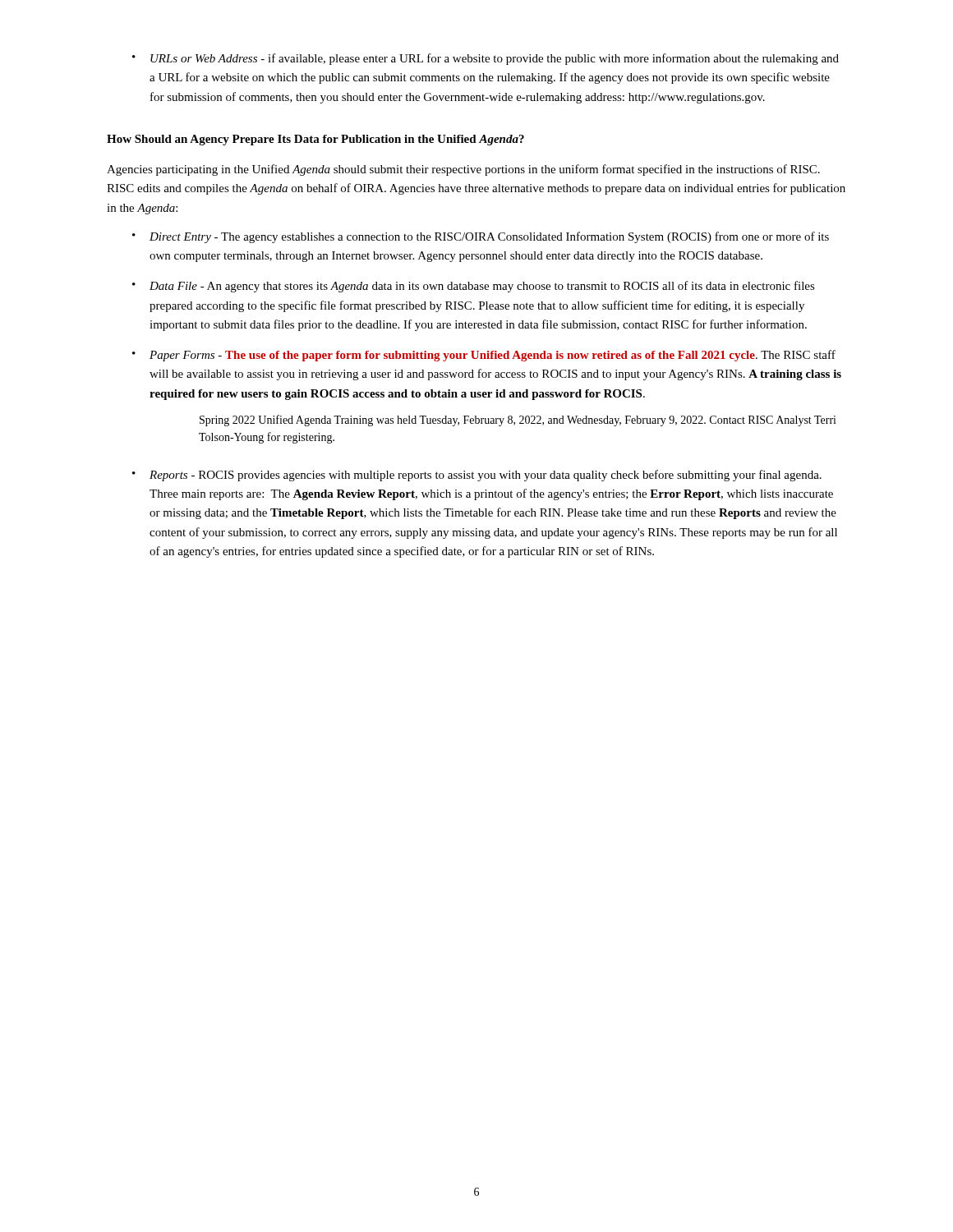Click on the list item that says "• Reports - ROCIS provides"

(x=489, y=513)
